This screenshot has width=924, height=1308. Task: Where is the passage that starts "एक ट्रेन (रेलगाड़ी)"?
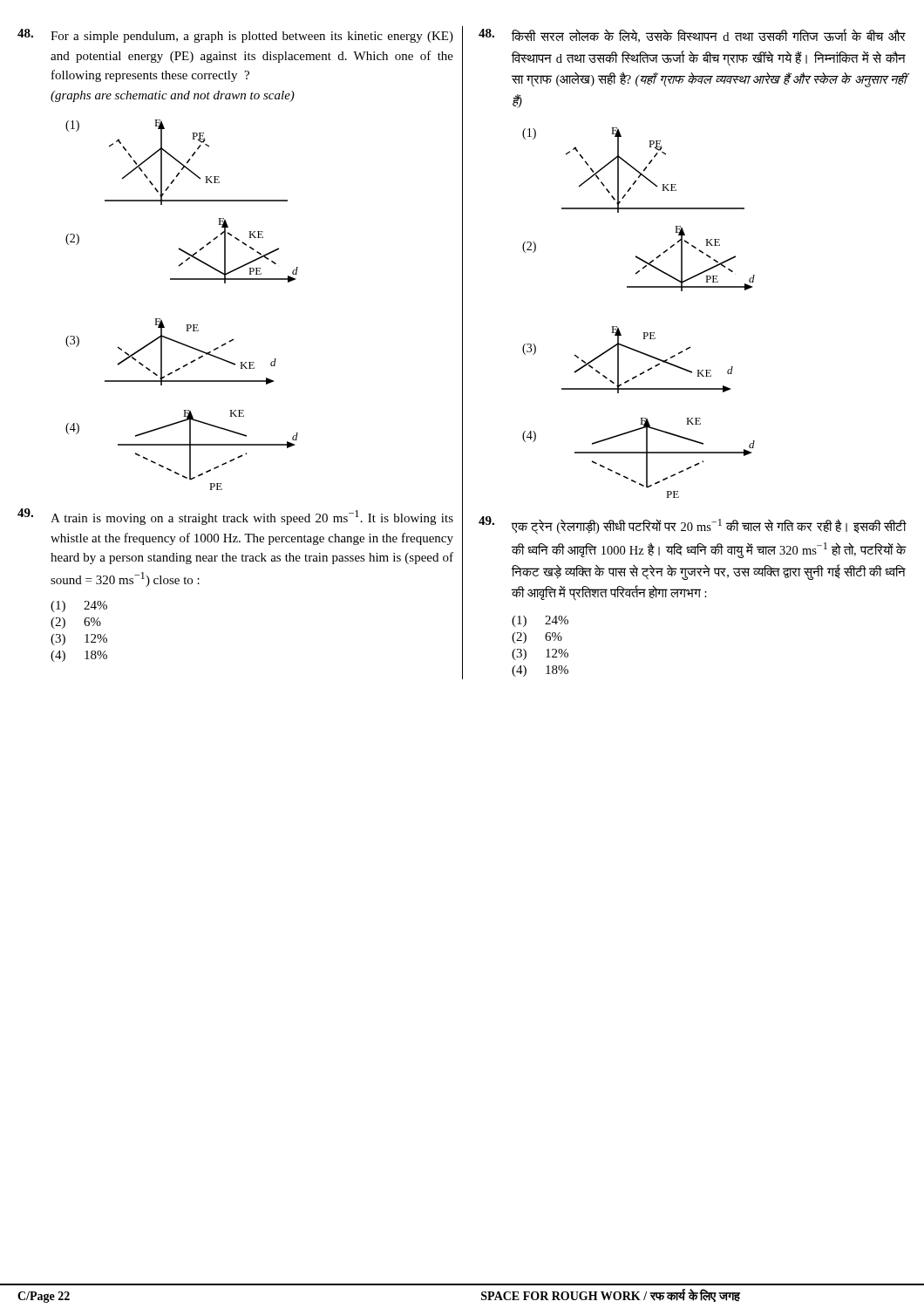692,559
